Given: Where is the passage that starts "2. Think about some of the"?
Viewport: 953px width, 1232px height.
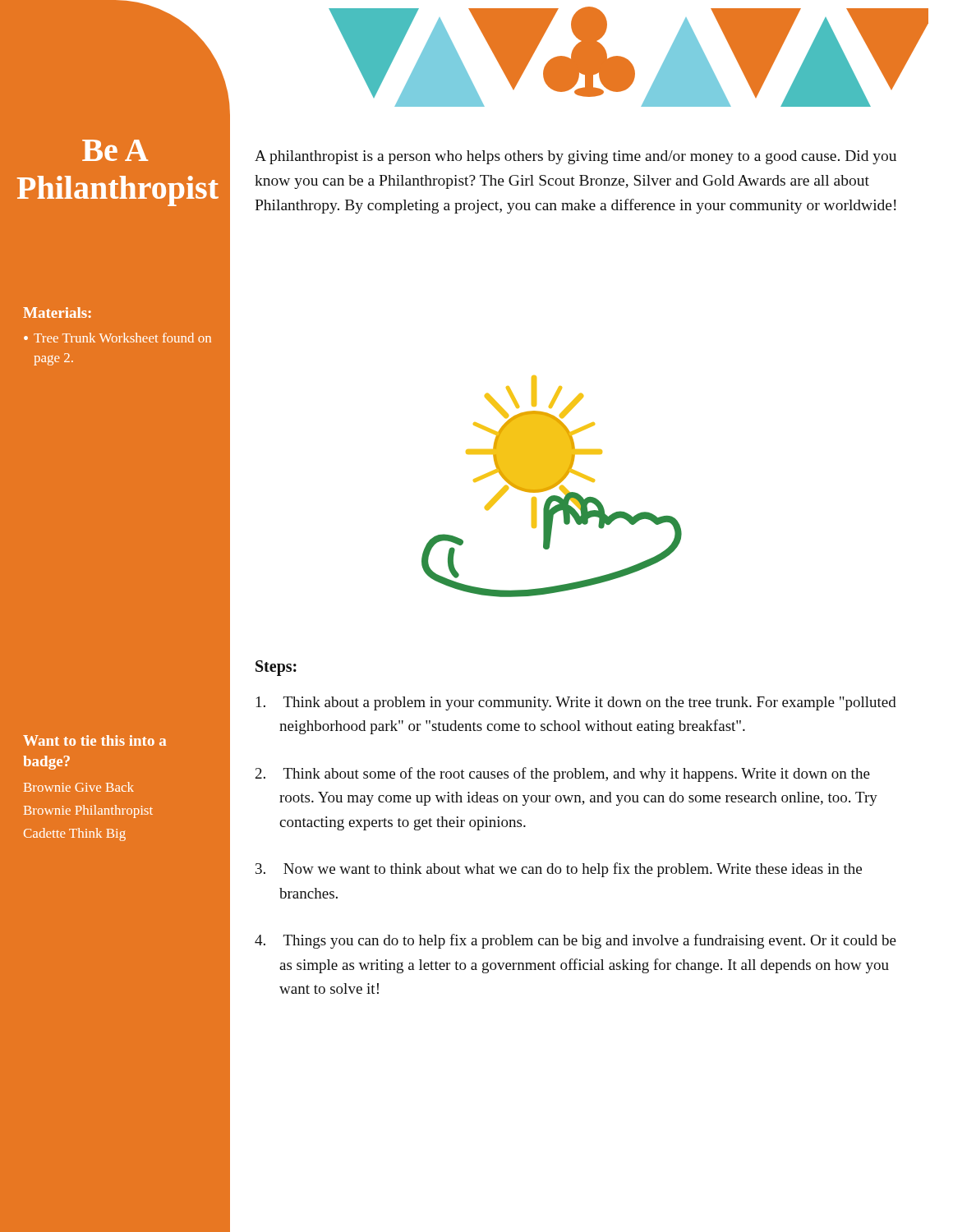Looking at the screenshot, I should pos(579,798).
